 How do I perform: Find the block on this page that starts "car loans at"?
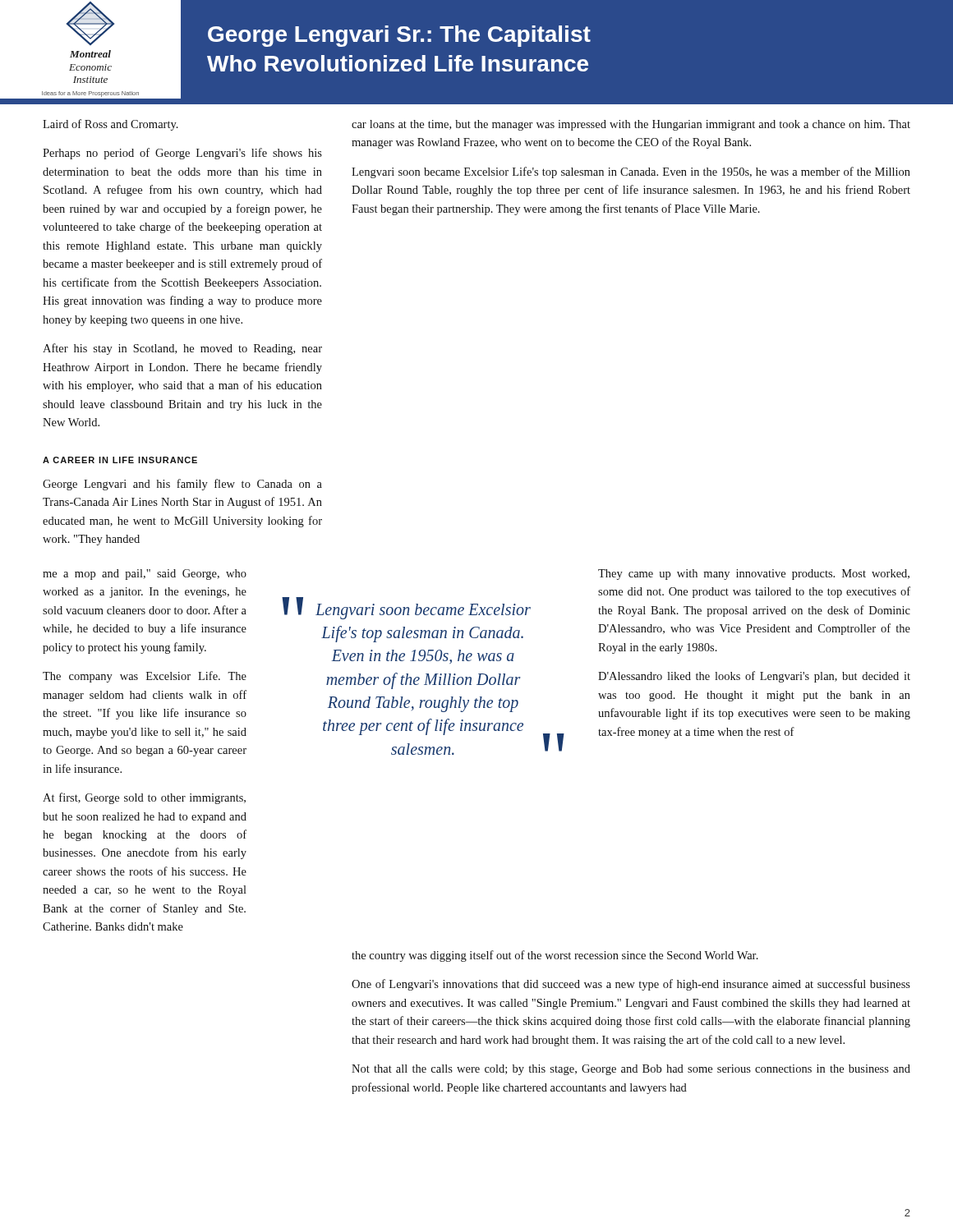[631, 133]
